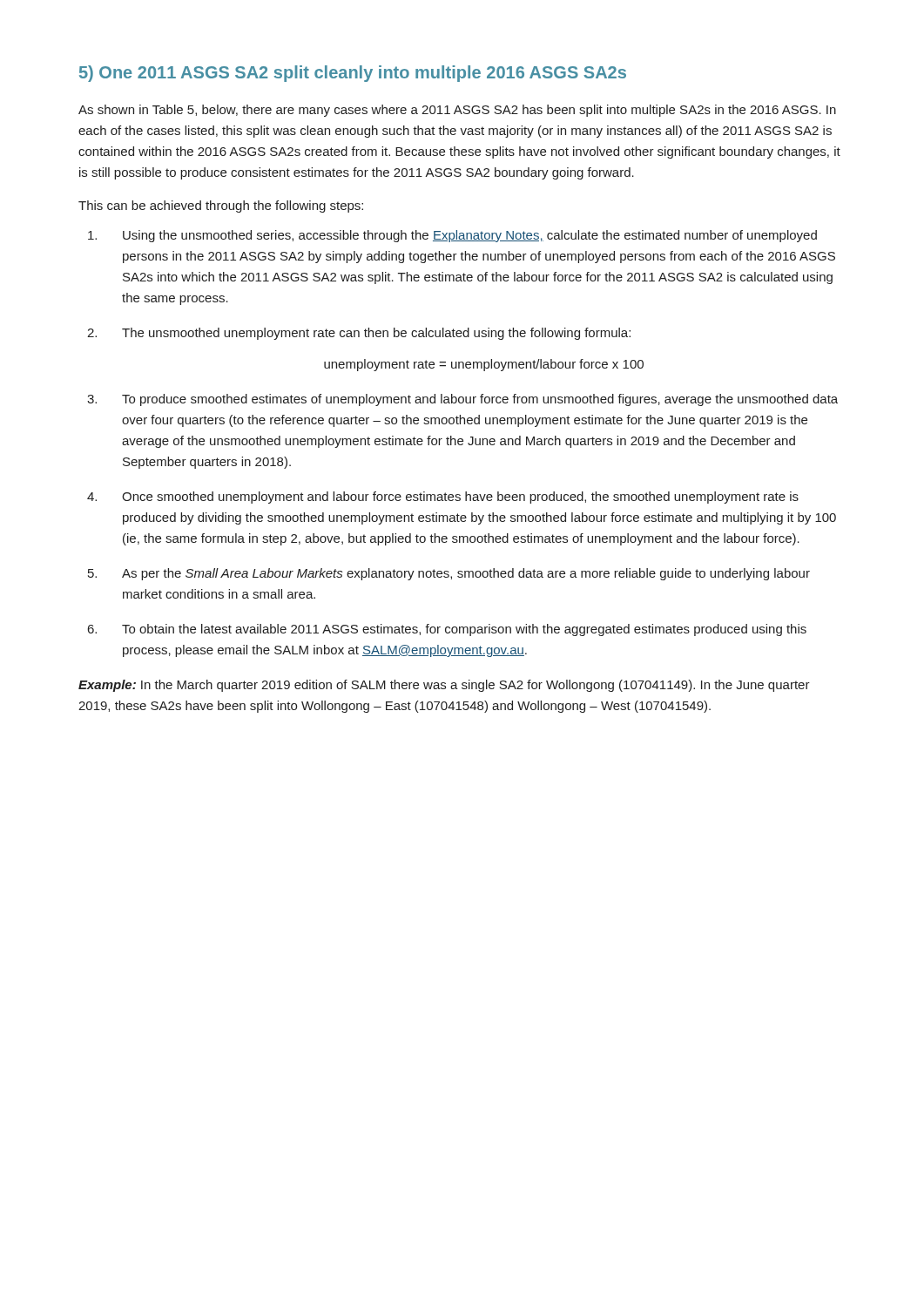Image resolution: width=924 pixels, height=1307 pixels.
Task: Click on the text block that says "Example: In the"
Action: [462, 695]
